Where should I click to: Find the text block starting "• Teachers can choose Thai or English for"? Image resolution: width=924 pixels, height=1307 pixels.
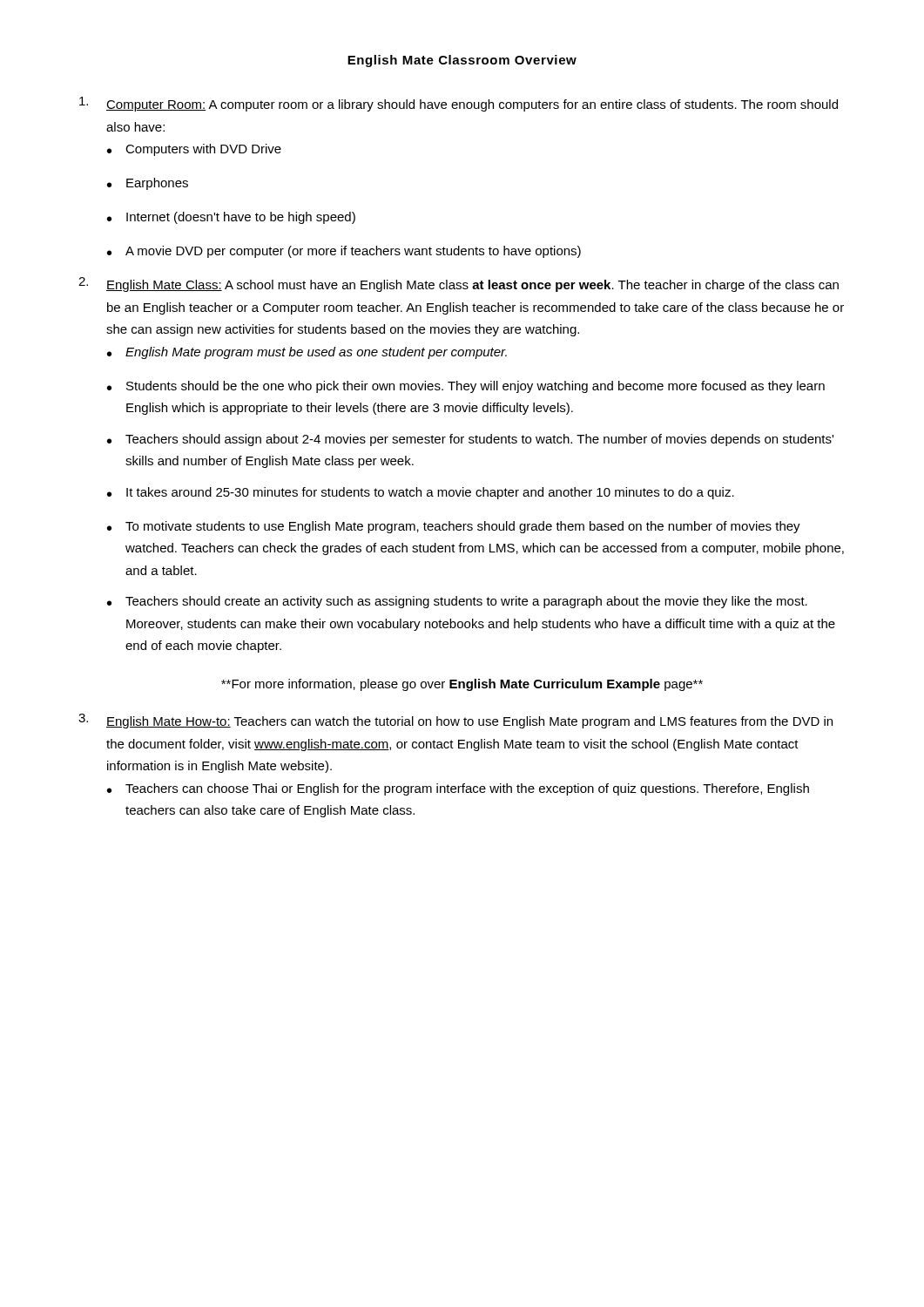[x=476, y=799]
